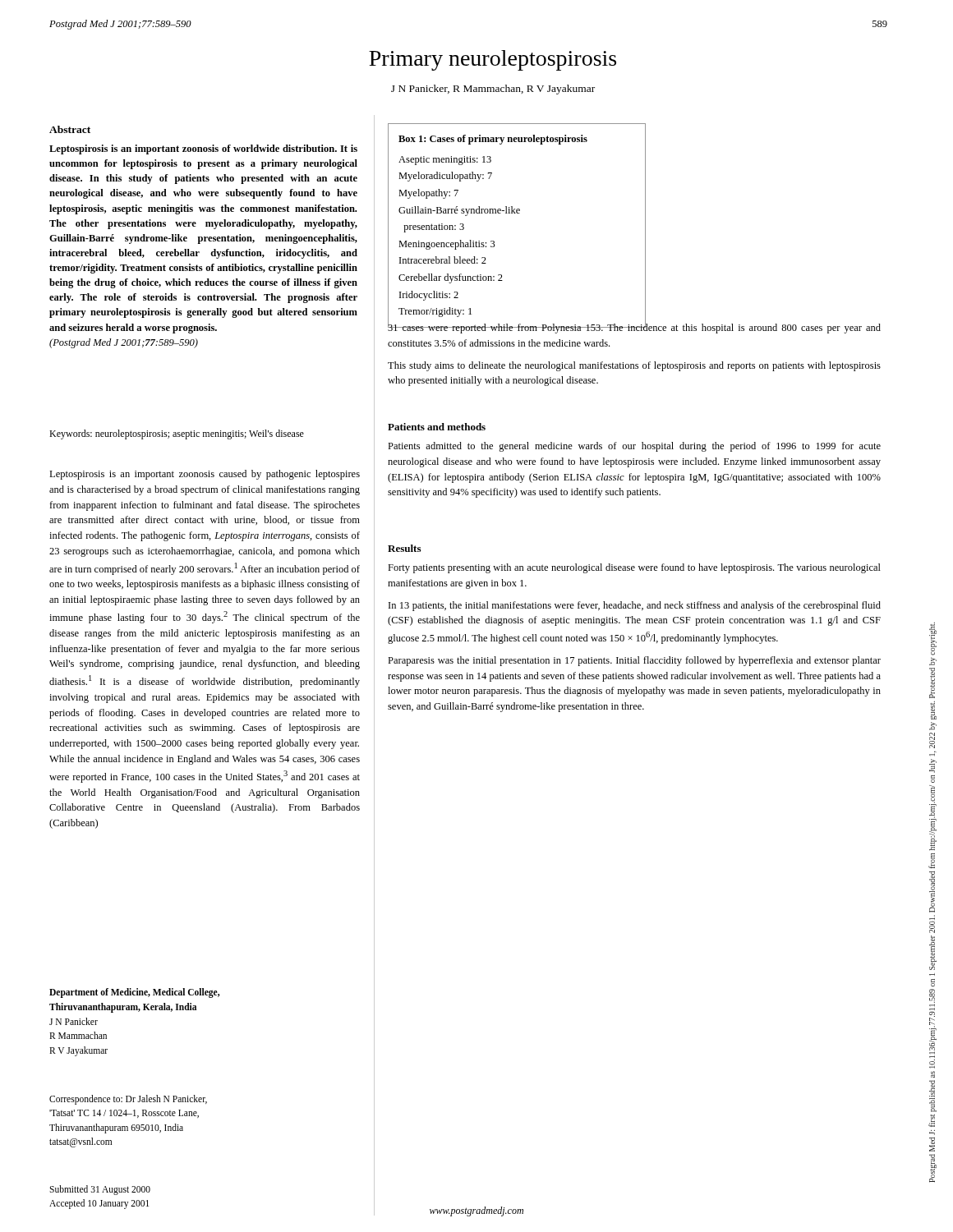Point to the region starting "Forty patients presenting with an acute neurological"
The image size is (953, 1232).
point(634,637)
